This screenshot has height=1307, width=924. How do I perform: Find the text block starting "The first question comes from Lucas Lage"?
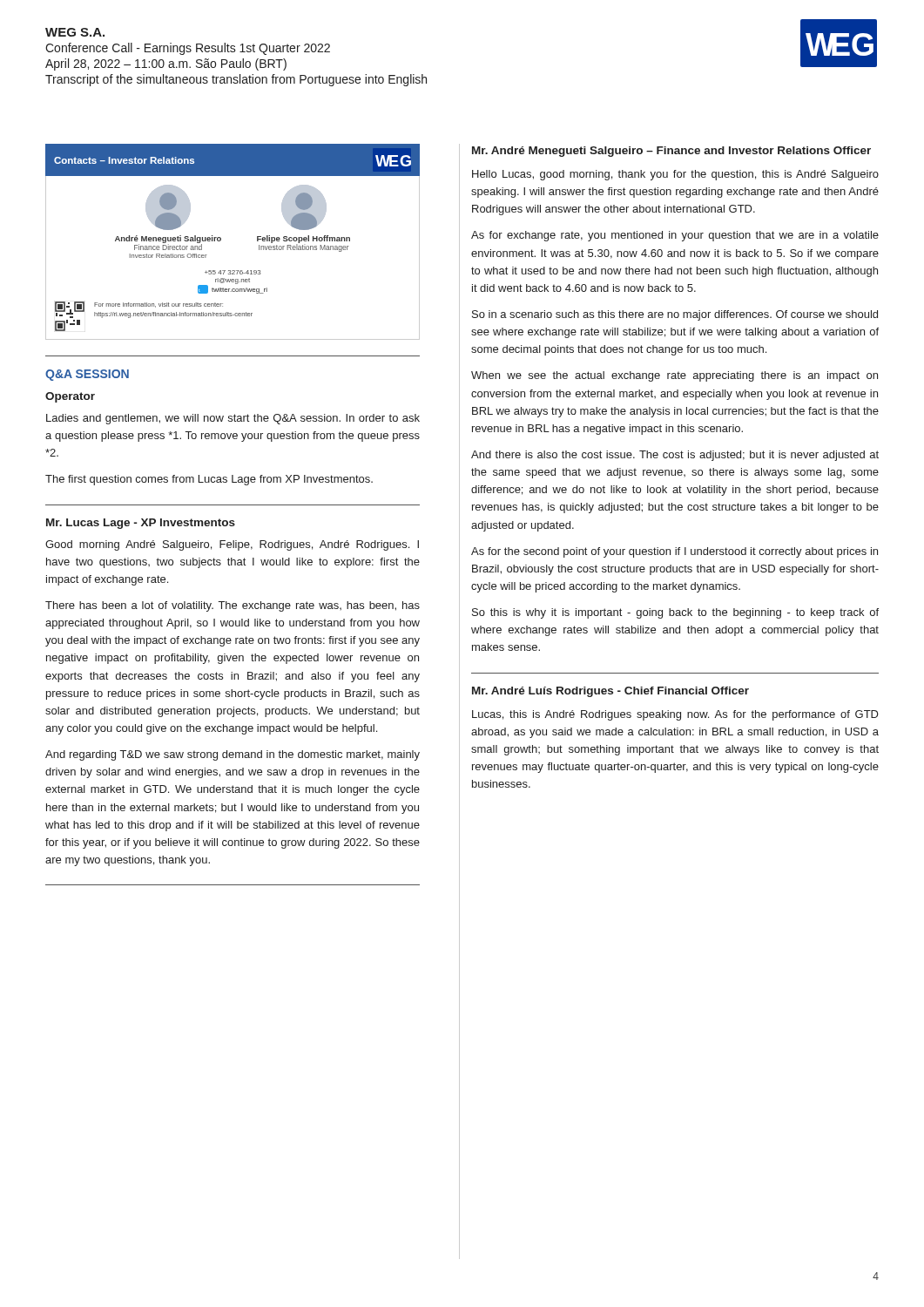(x=209, y=479)
